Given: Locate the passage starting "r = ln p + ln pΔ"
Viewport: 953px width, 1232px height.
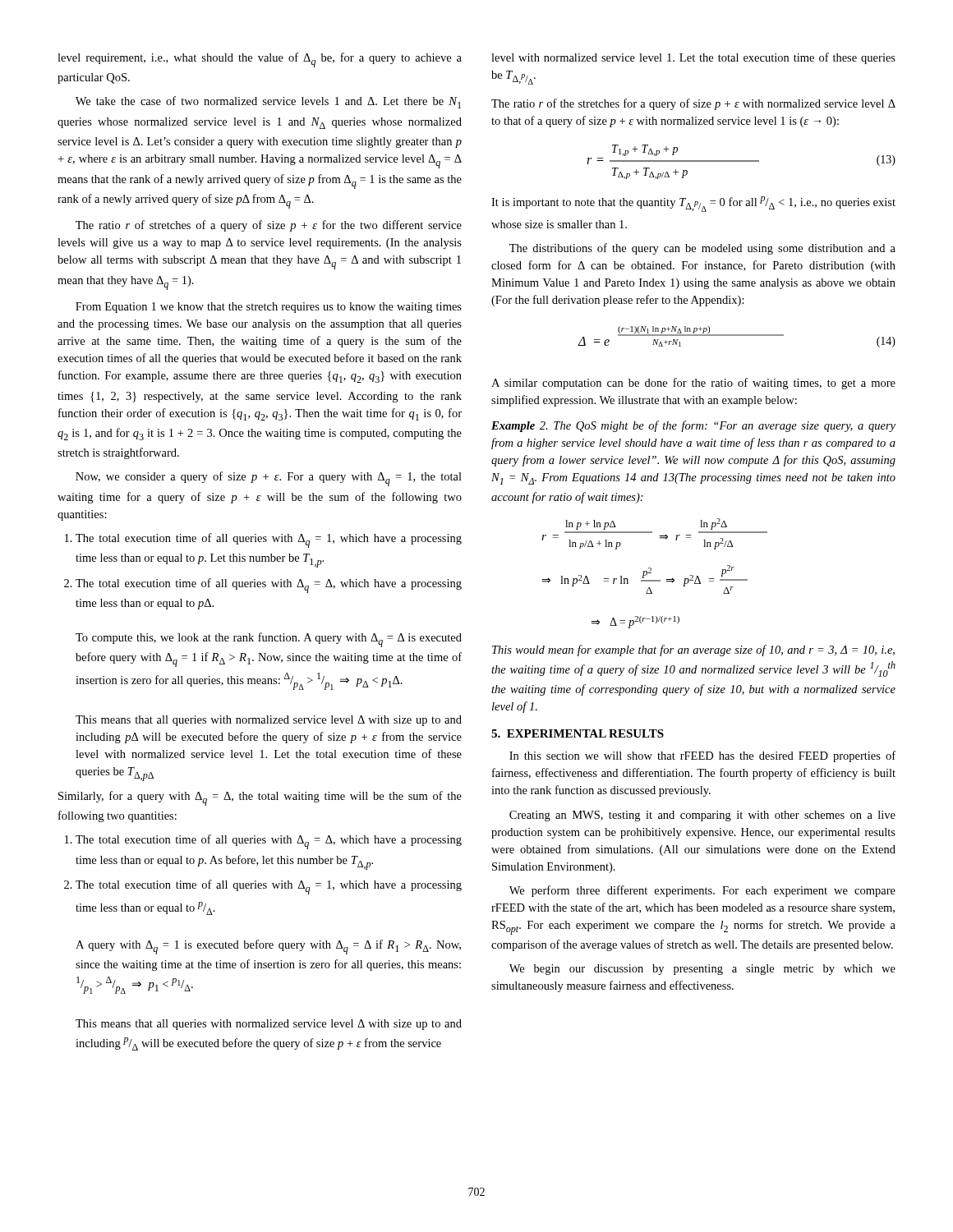Looking at the screenshot, I should tap(693, 576).
